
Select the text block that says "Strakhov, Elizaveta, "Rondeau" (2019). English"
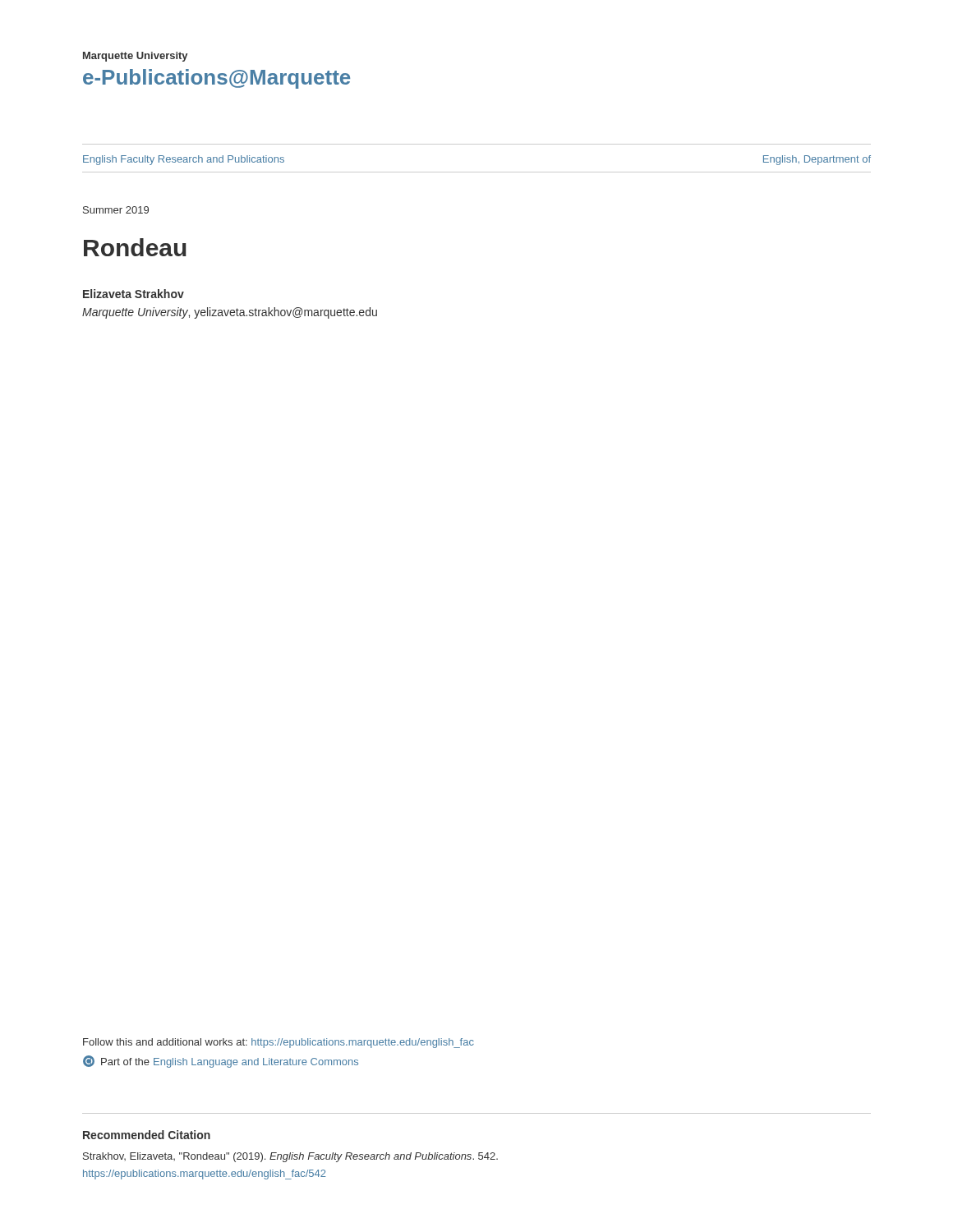(x=290, y=1165)
